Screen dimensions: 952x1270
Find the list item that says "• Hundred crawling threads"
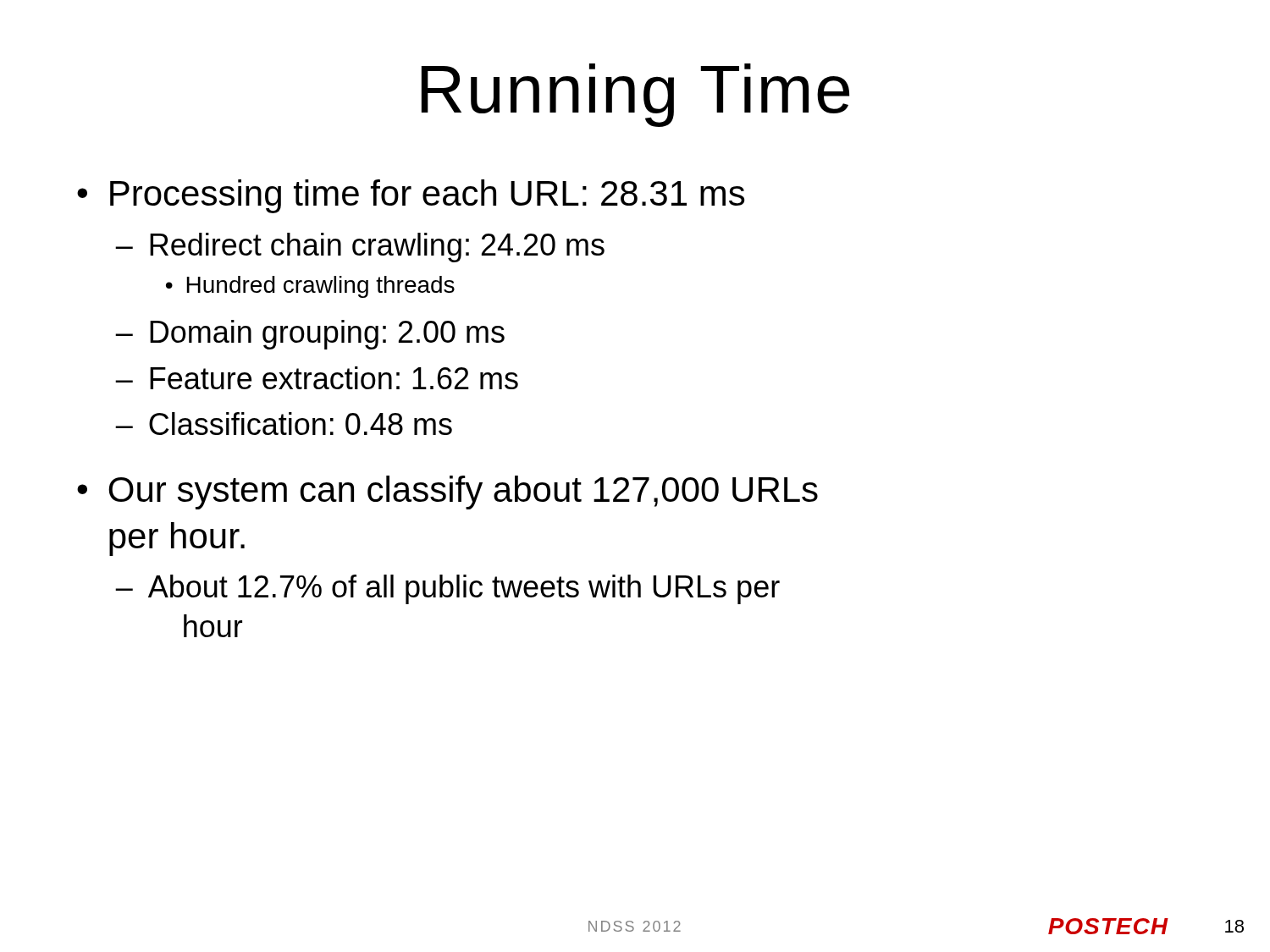click(x=310, y=286)
